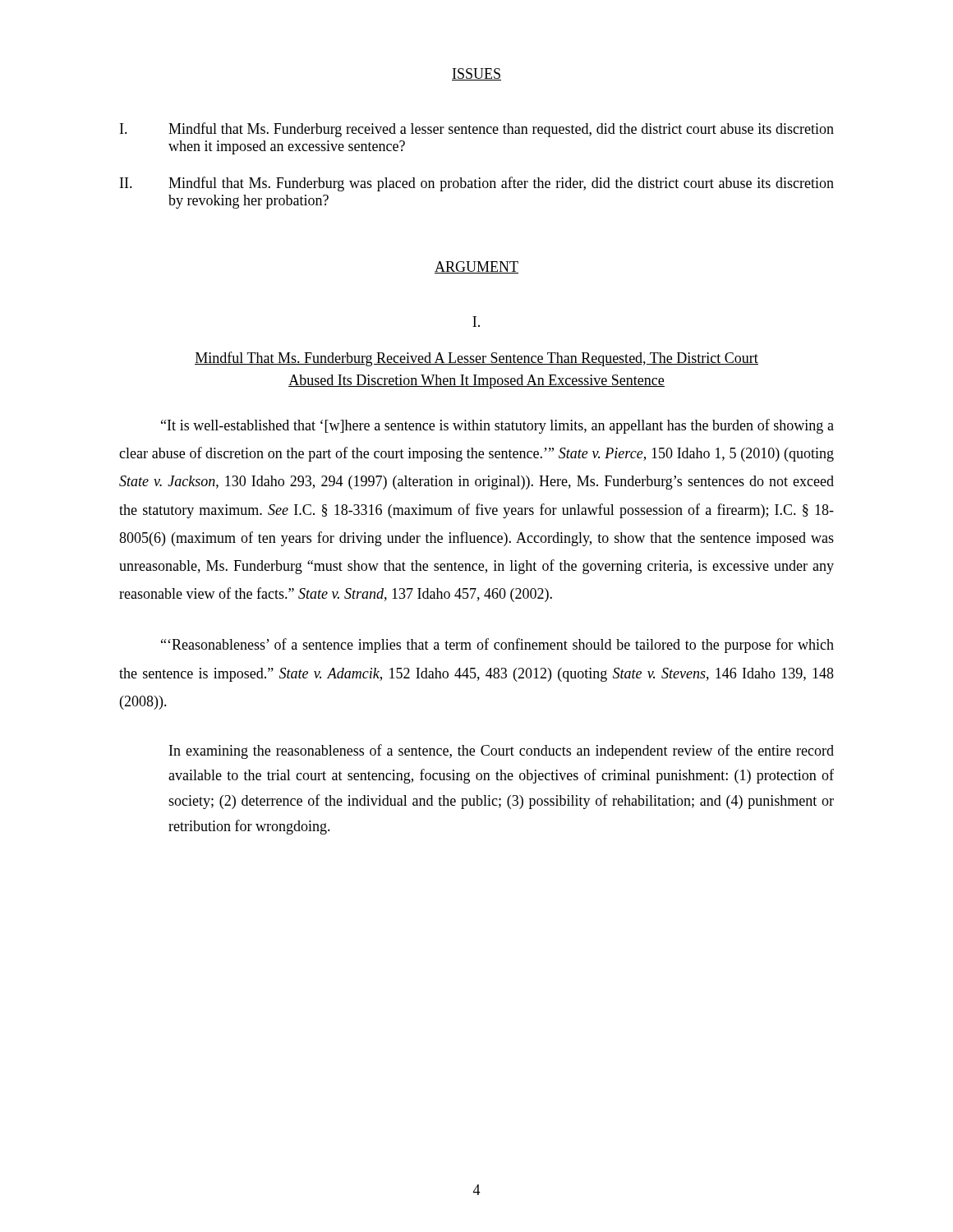Select the section header containing "Mindful That Ms. Funderburg Received A"

[x=476, y=369]
